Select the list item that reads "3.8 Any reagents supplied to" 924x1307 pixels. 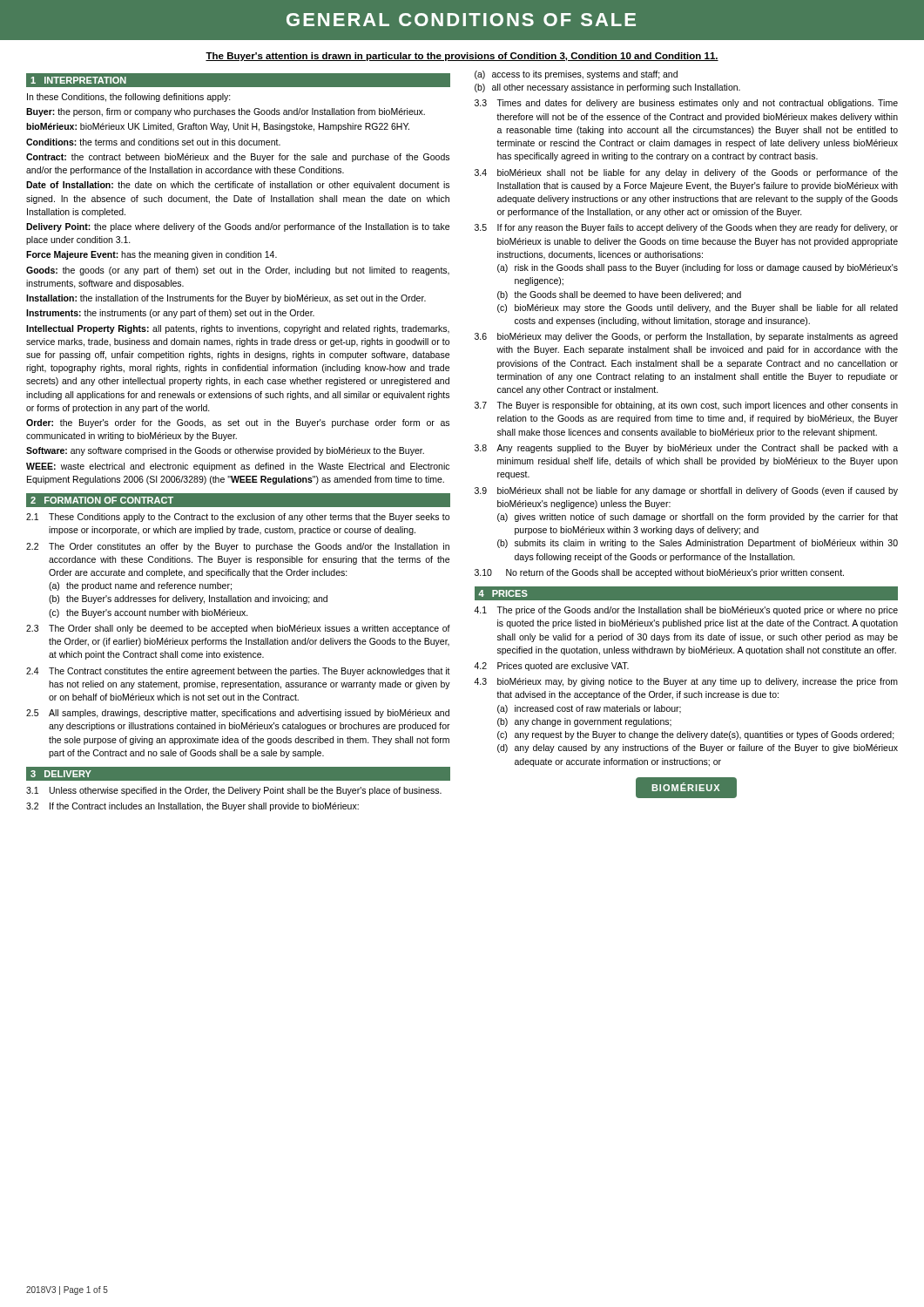pyautogui.click(x=686, y=462)
